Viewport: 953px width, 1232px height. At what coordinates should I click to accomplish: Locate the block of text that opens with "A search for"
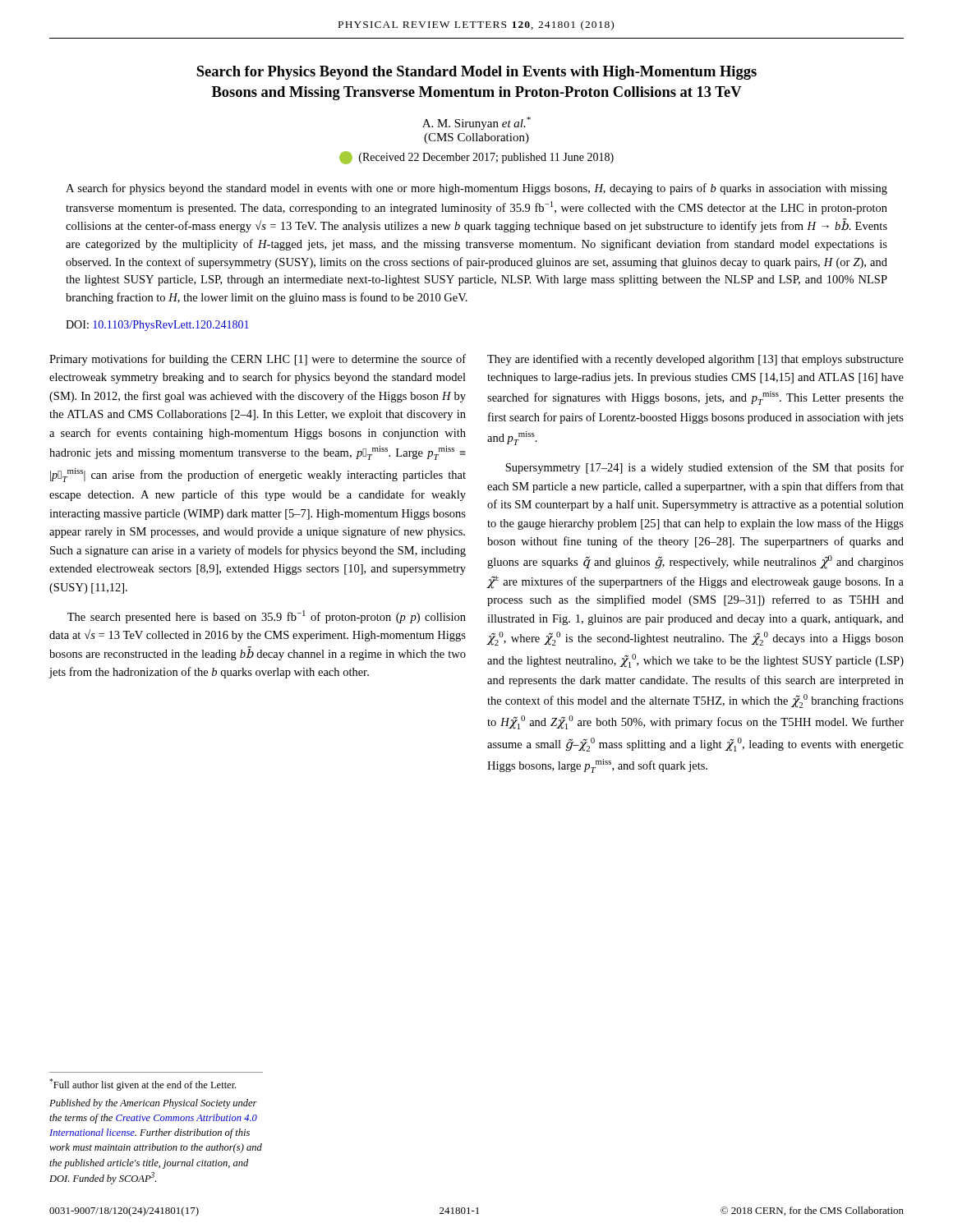(x=476, y=243)
